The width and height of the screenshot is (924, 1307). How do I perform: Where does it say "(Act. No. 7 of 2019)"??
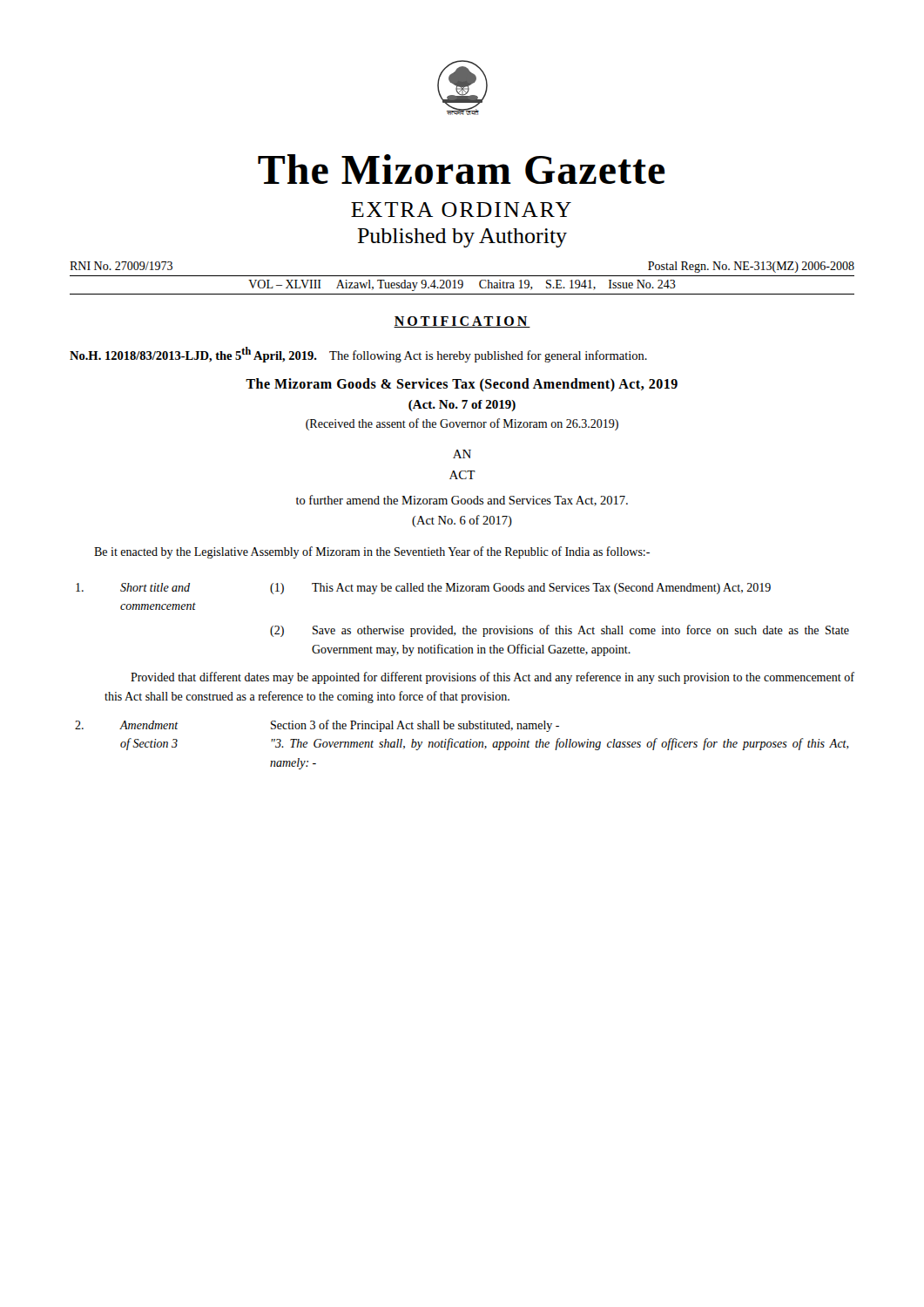462,404
